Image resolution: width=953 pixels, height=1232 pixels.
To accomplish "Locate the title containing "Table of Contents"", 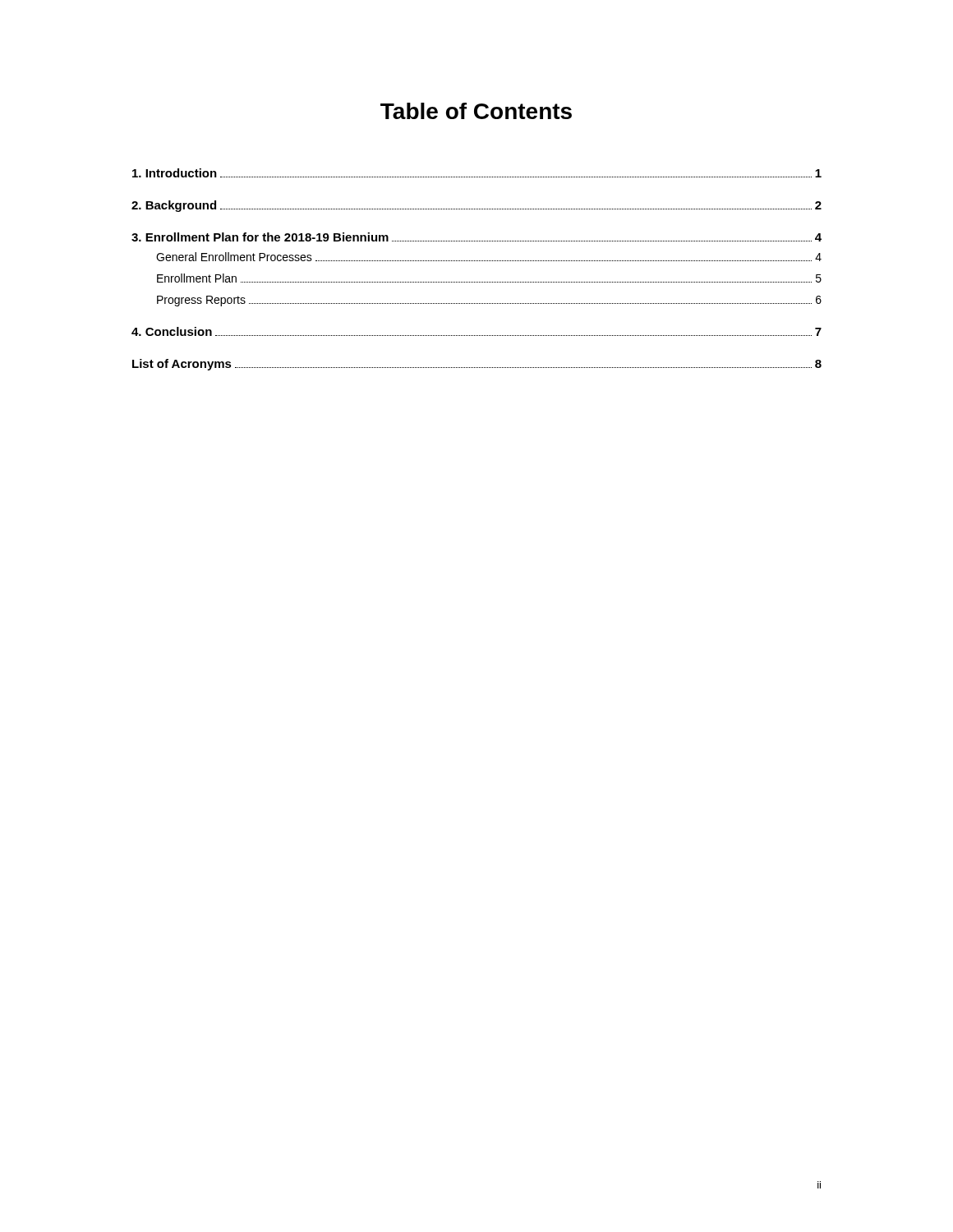I will (476, 112).
